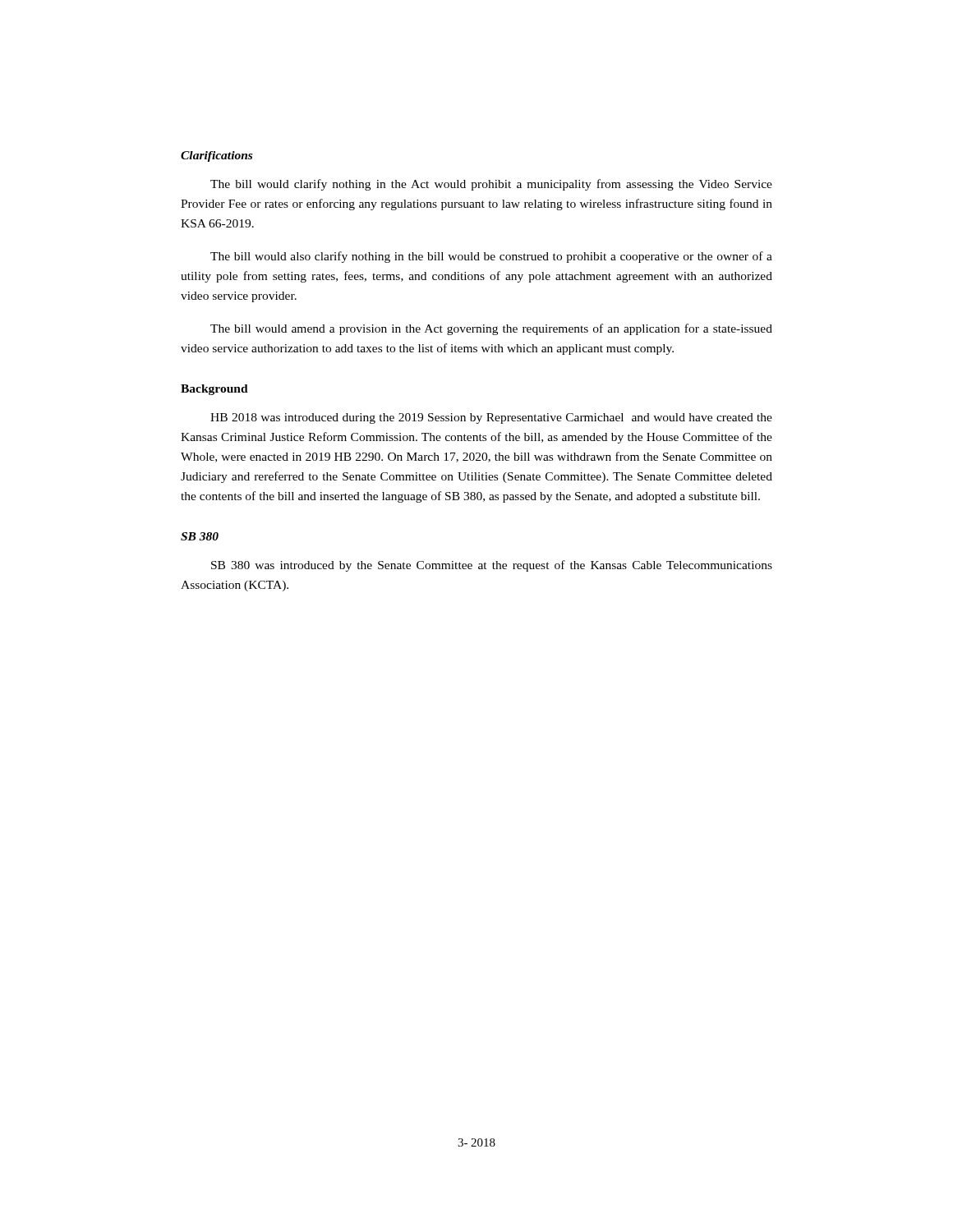
Task: Where does it say "SB 380"?
Action: pyautogui.click(x=200, y=536)
